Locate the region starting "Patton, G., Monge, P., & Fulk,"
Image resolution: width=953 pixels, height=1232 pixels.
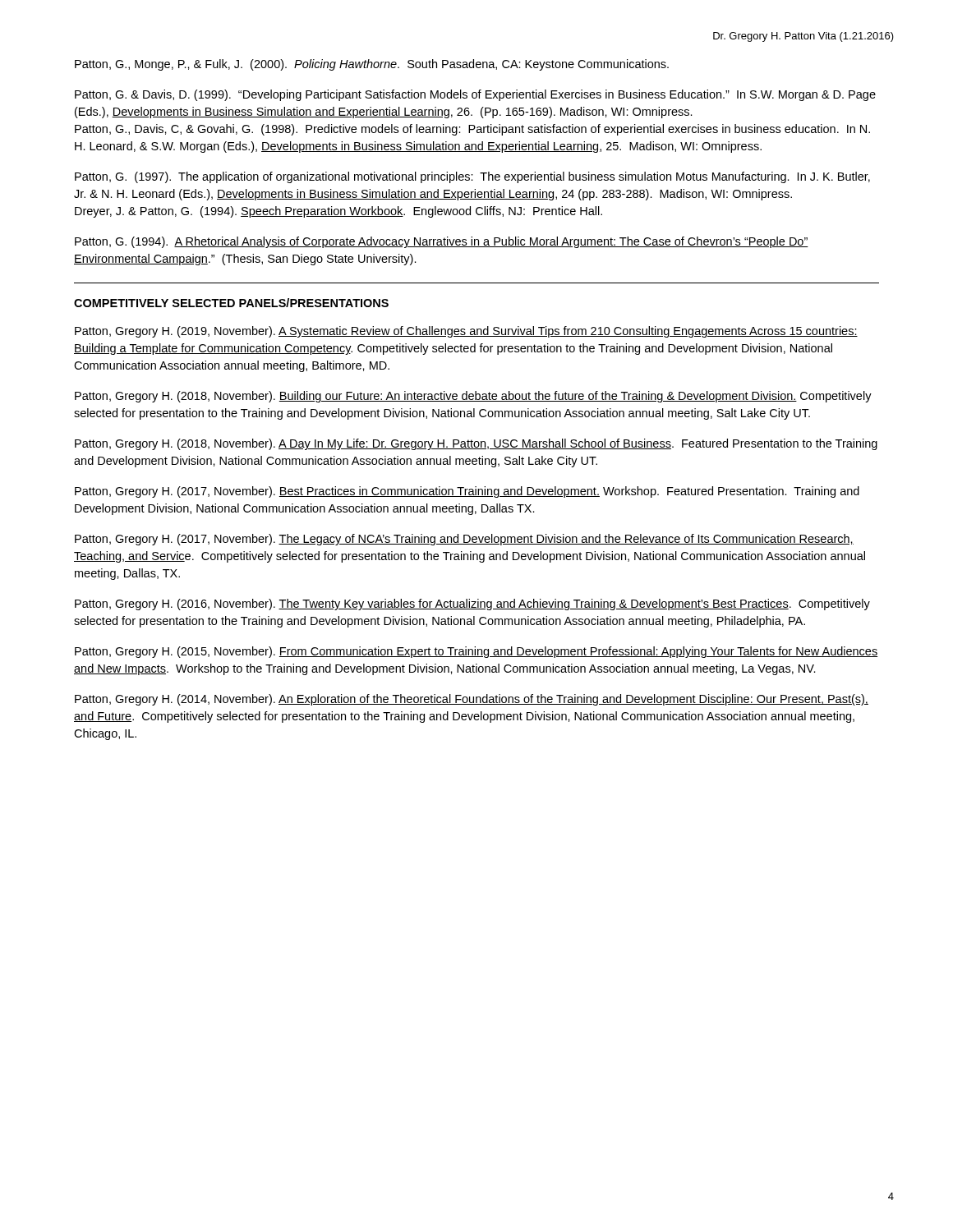[x=372, y=64]
